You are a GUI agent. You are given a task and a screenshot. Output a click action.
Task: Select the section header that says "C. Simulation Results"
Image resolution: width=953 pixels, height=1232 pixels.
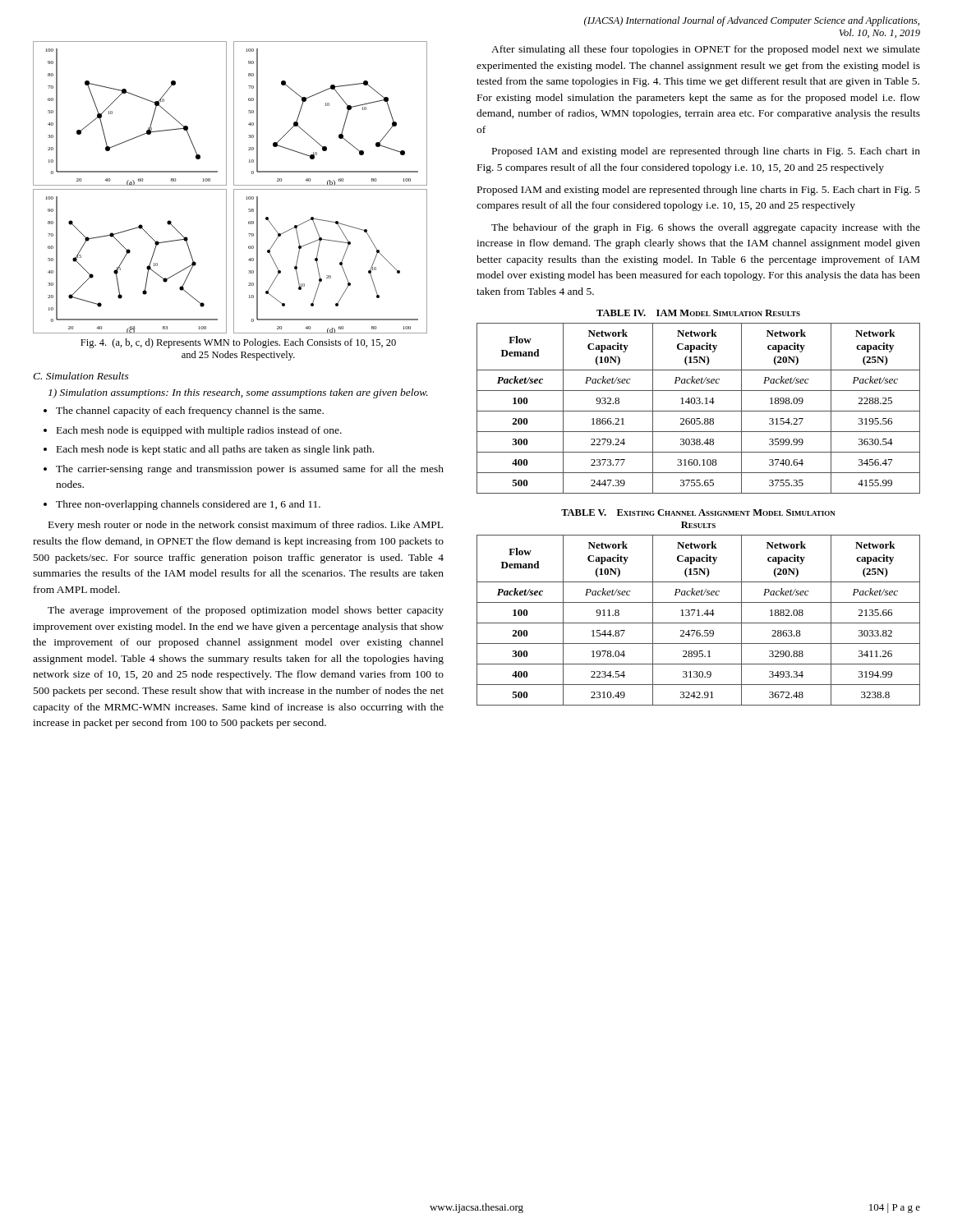coord(81,376)
